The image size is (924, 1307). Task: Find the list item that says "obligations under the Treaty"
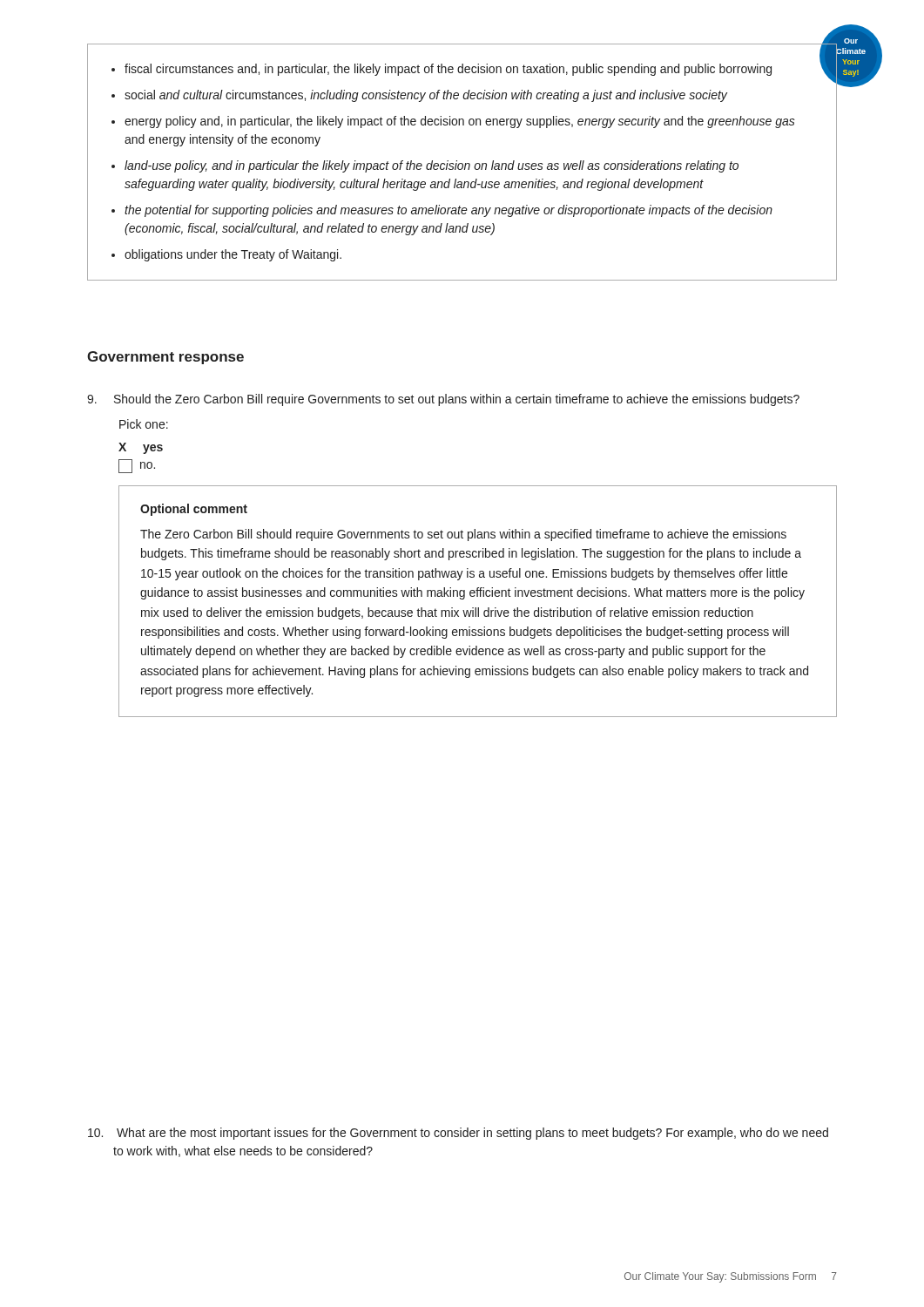coord(233,254)
